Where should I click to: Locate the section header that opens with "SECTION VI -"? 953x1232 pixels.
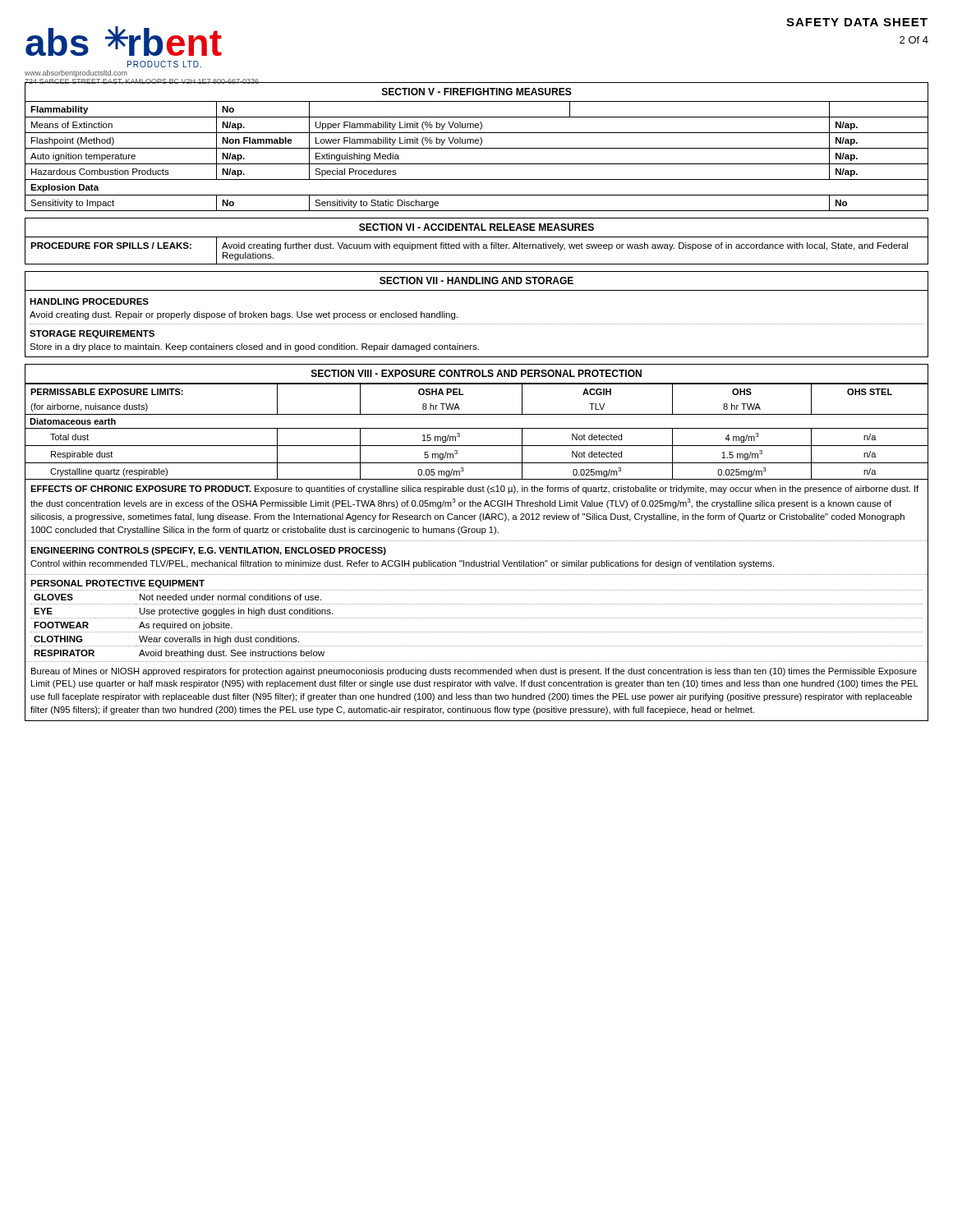coord(476,227)
